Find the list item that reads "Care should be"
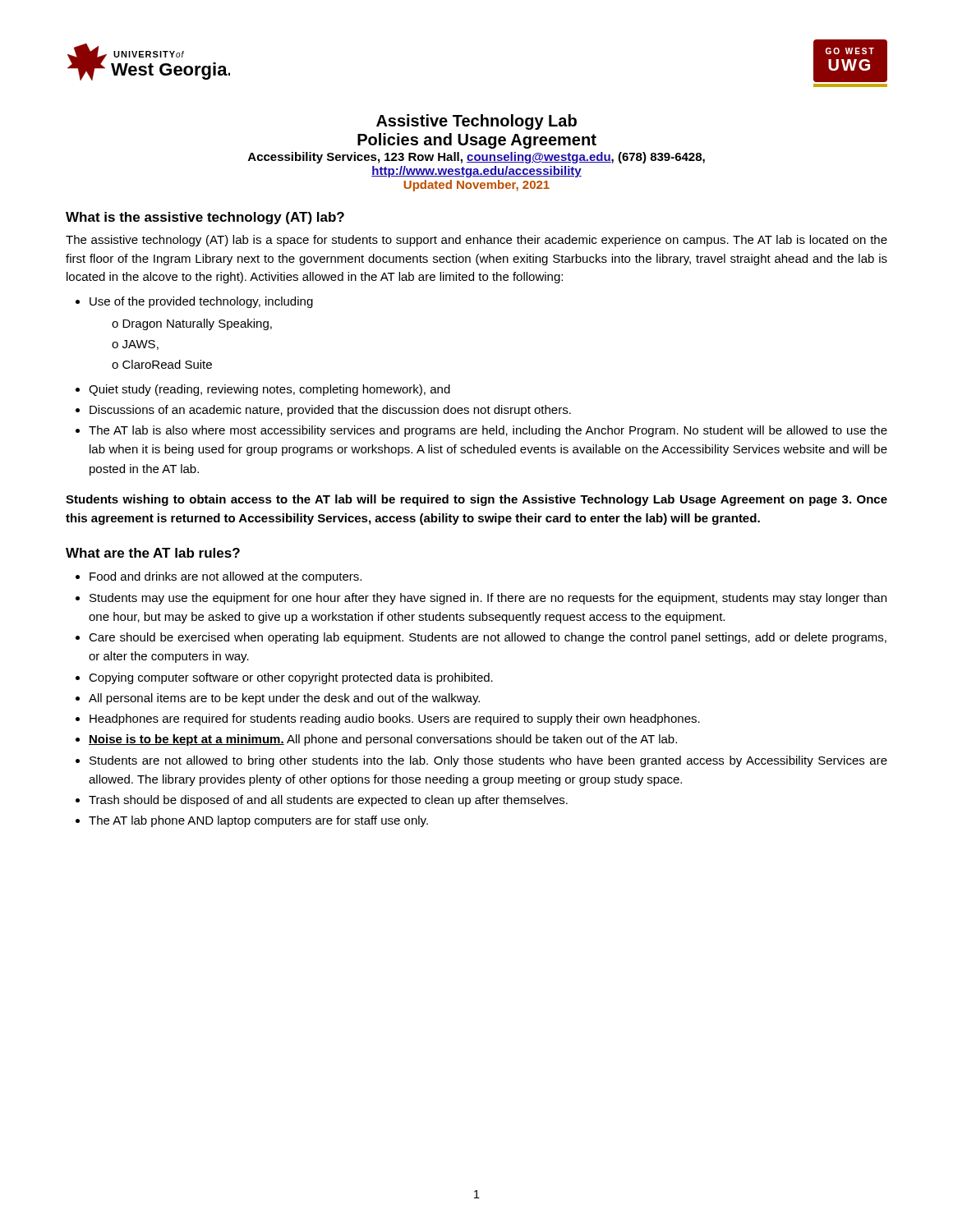953x1232 pixels. tap(488, 646)
